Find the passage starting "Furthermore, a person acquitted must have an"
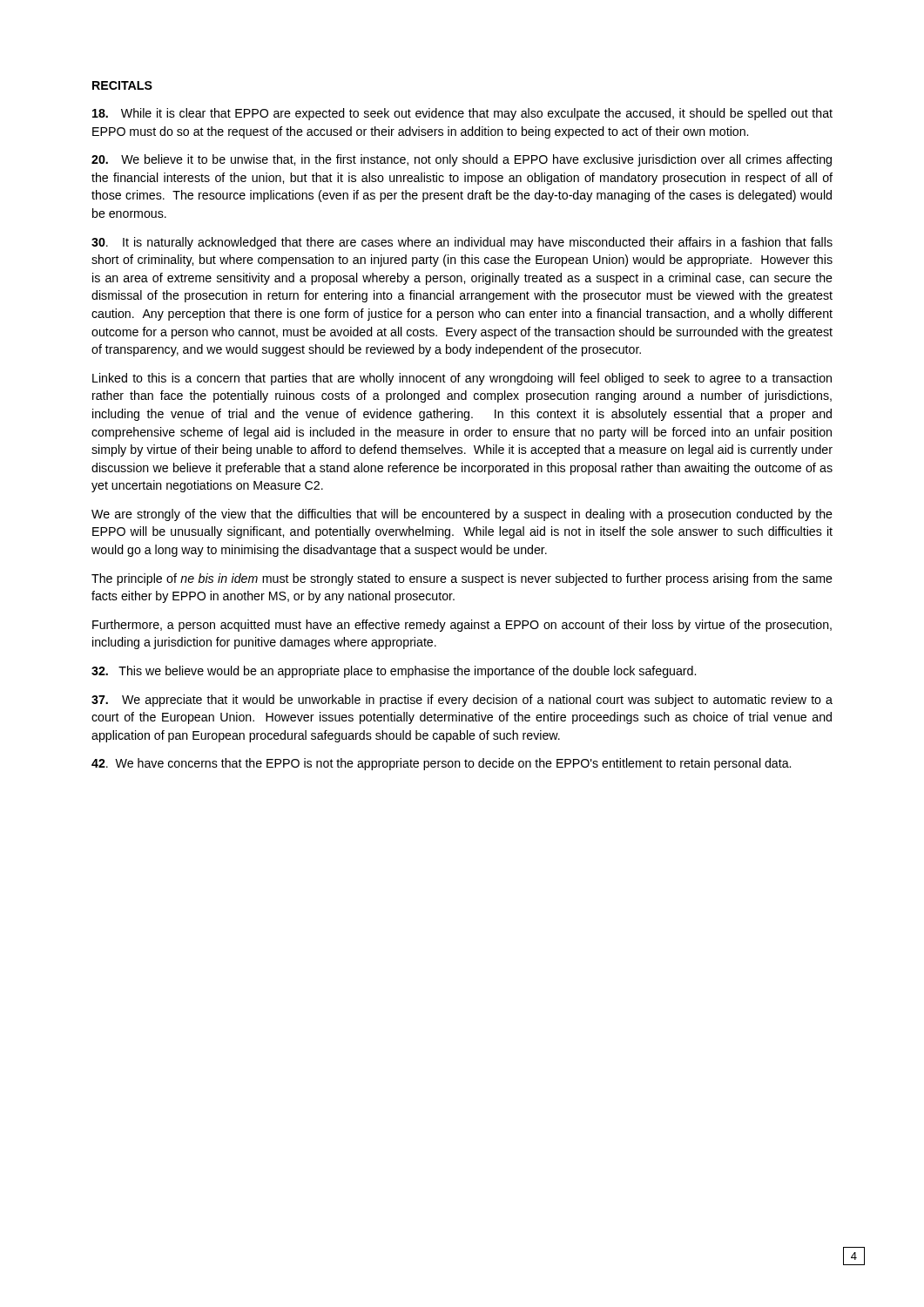Viewport: 924px width, 1307px height. (x=462, y=634)
